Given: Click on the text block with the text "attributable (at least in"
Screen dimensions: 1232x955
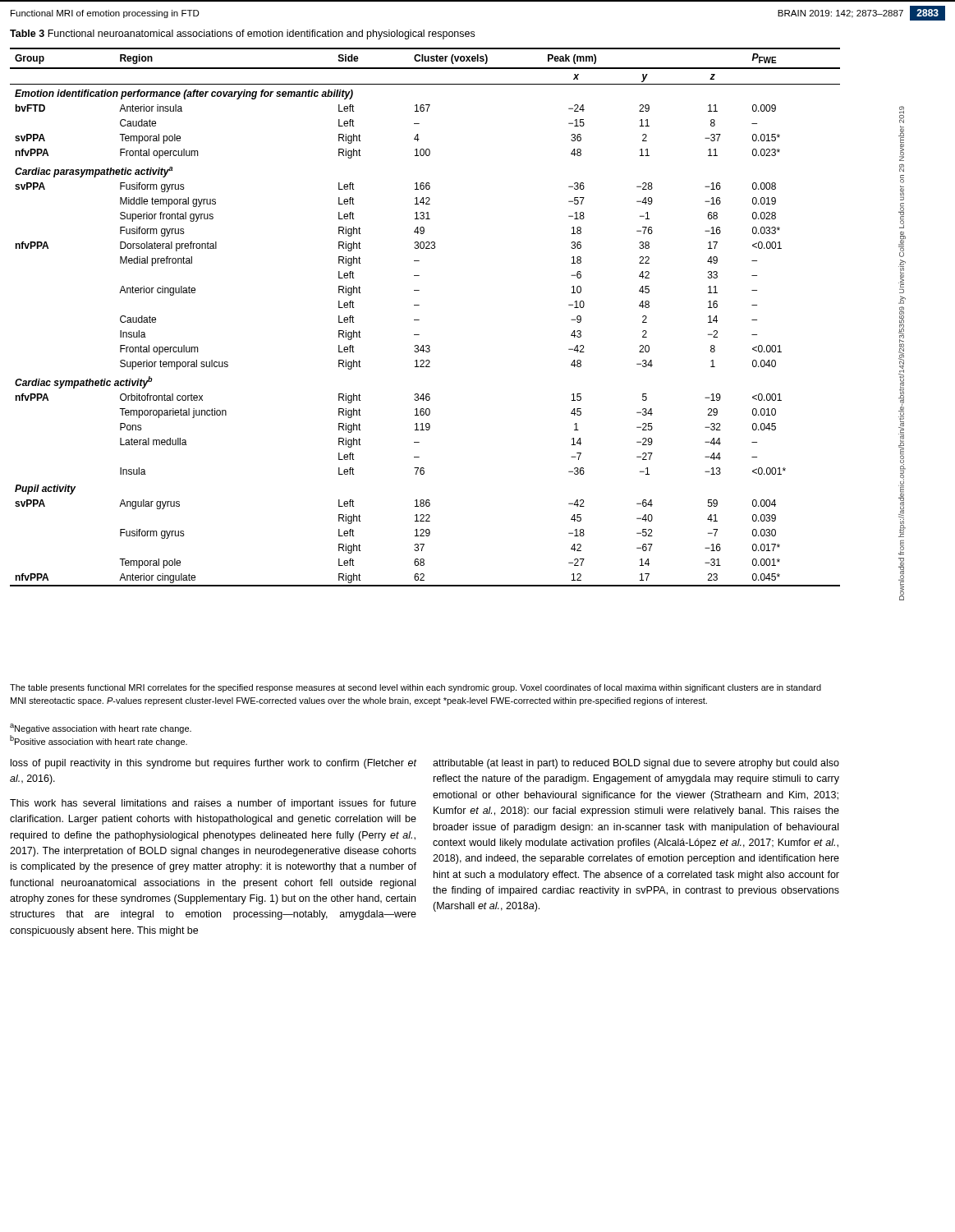Looking at the screenshot, I should coord(636,835).
